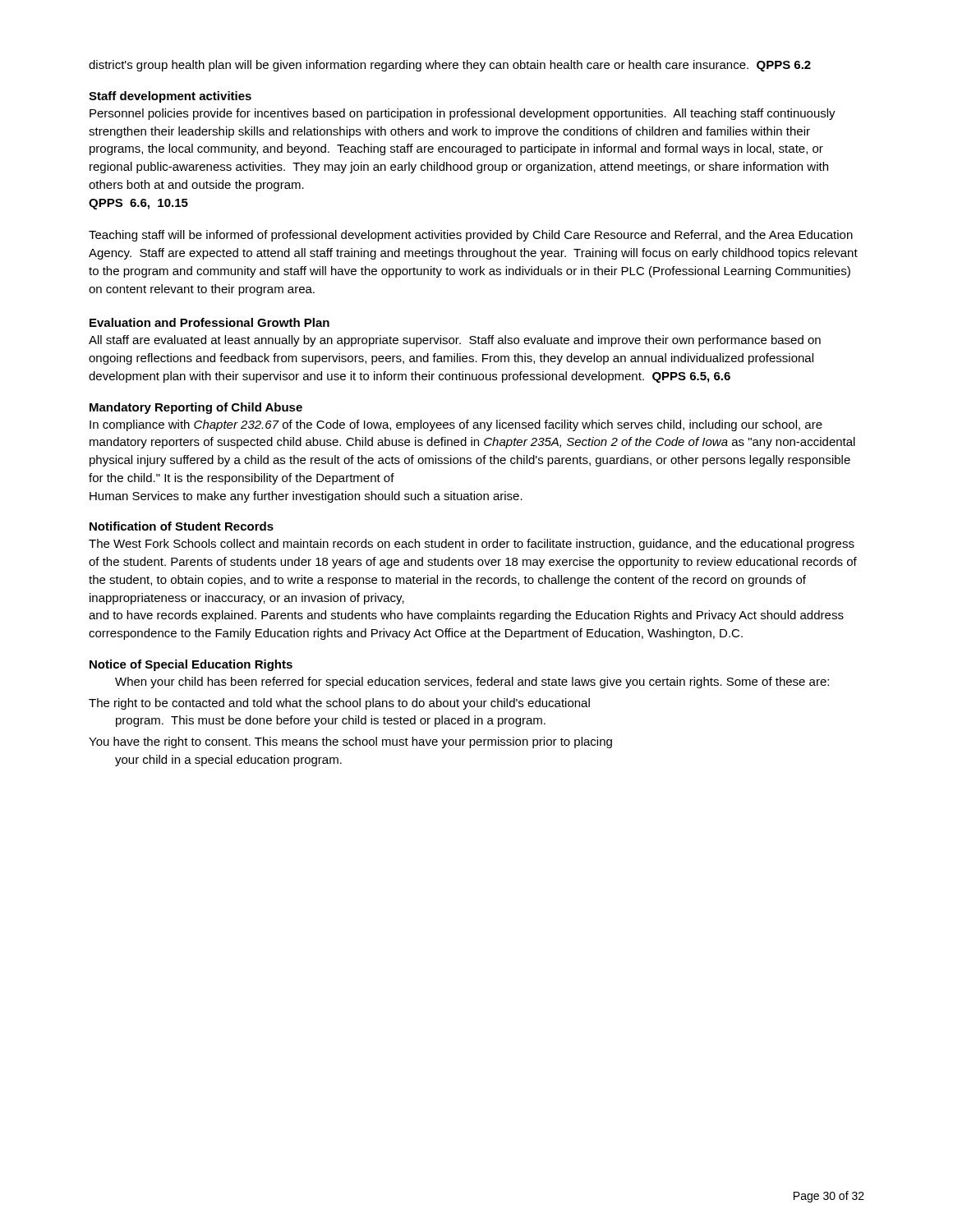The image size is (953, 1232).
Task: Locate the block of text that opens with "district's group health plan will be given"
Action: (476, 65)
